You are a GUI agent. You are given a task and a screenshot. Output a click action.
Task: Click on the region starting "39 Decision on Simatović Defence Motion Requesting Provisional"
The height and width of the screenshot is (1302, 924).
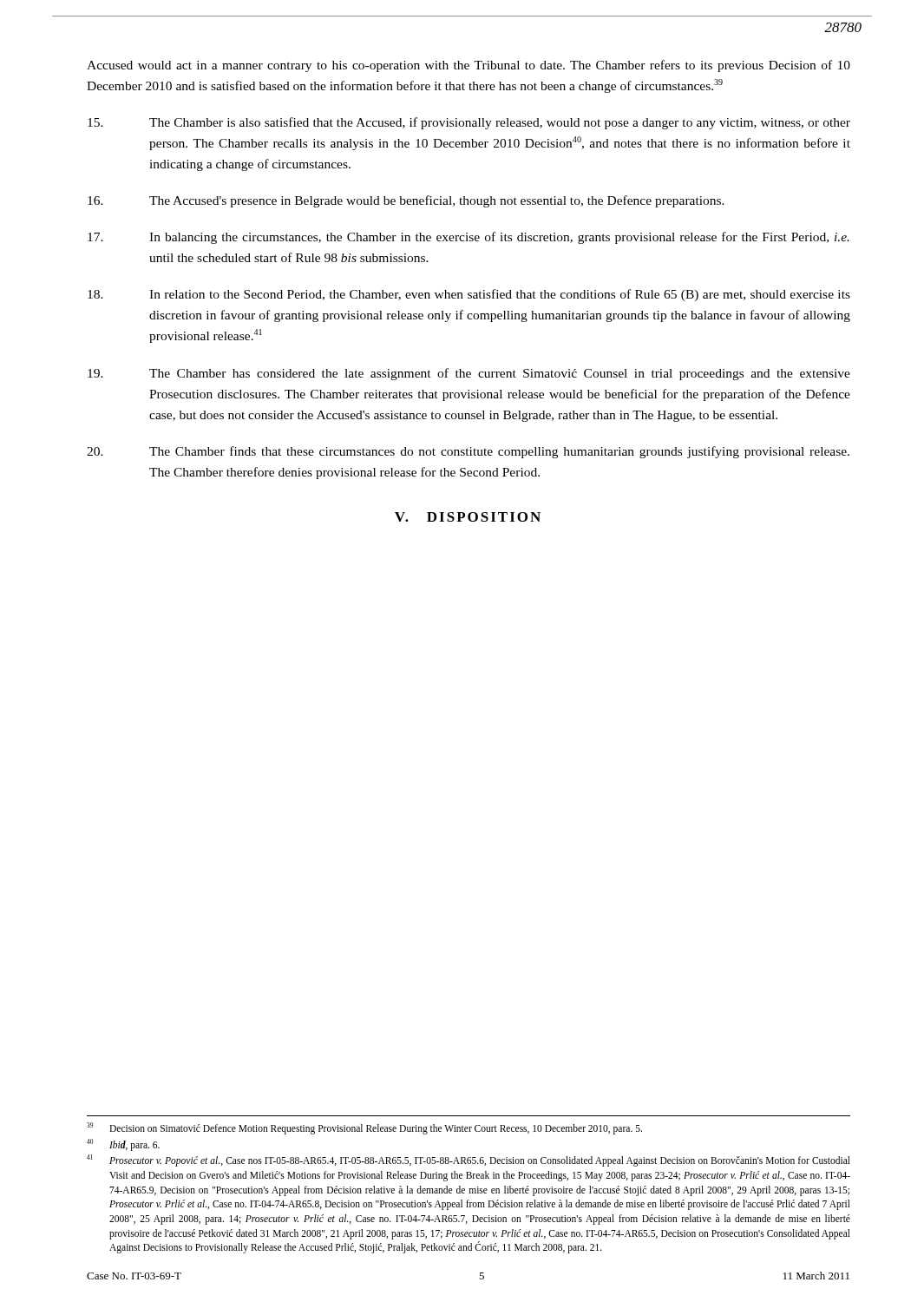point(469,1129)
